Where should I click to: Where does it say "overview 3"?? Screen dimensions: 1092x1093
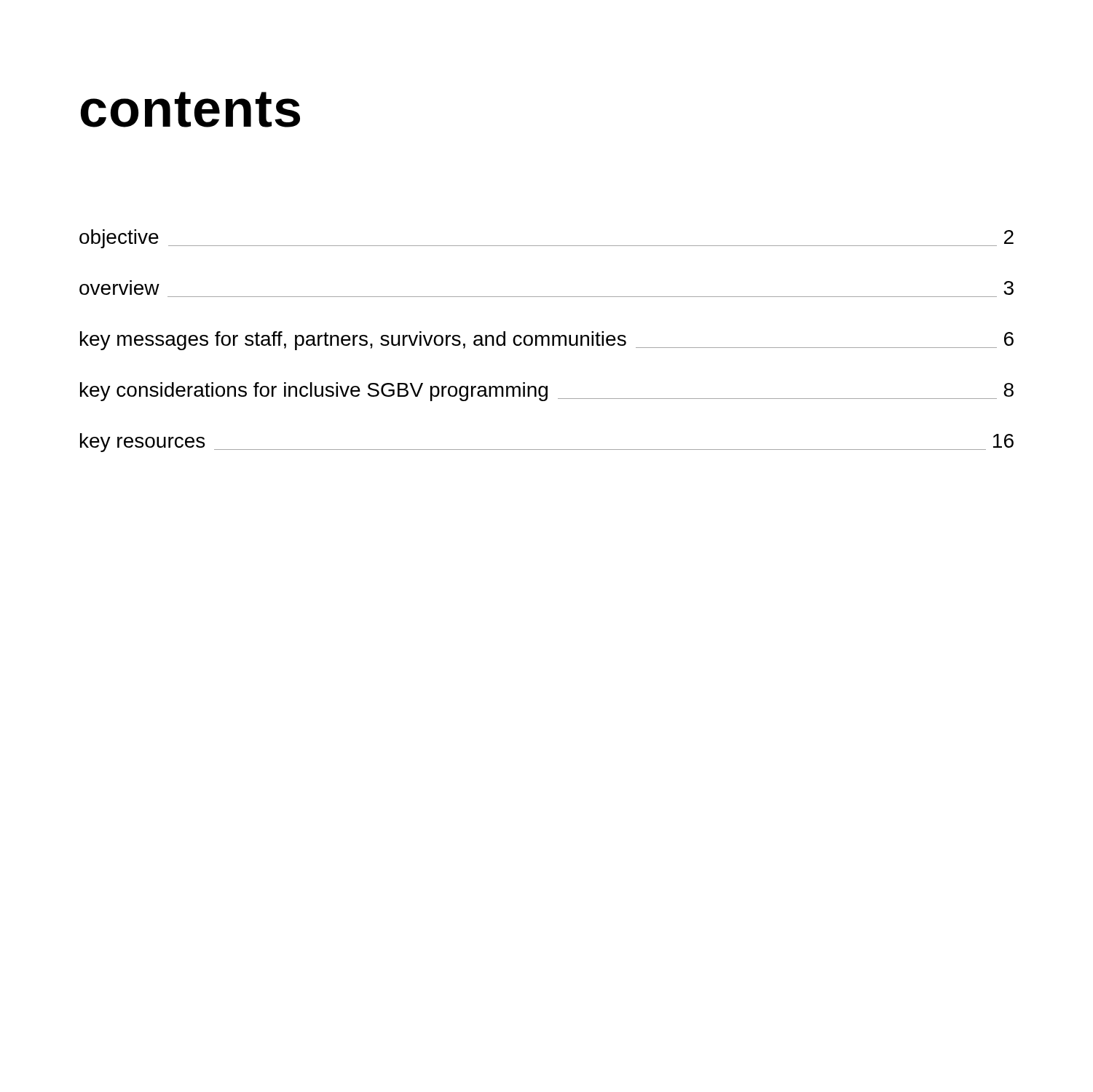coord(546,288)
